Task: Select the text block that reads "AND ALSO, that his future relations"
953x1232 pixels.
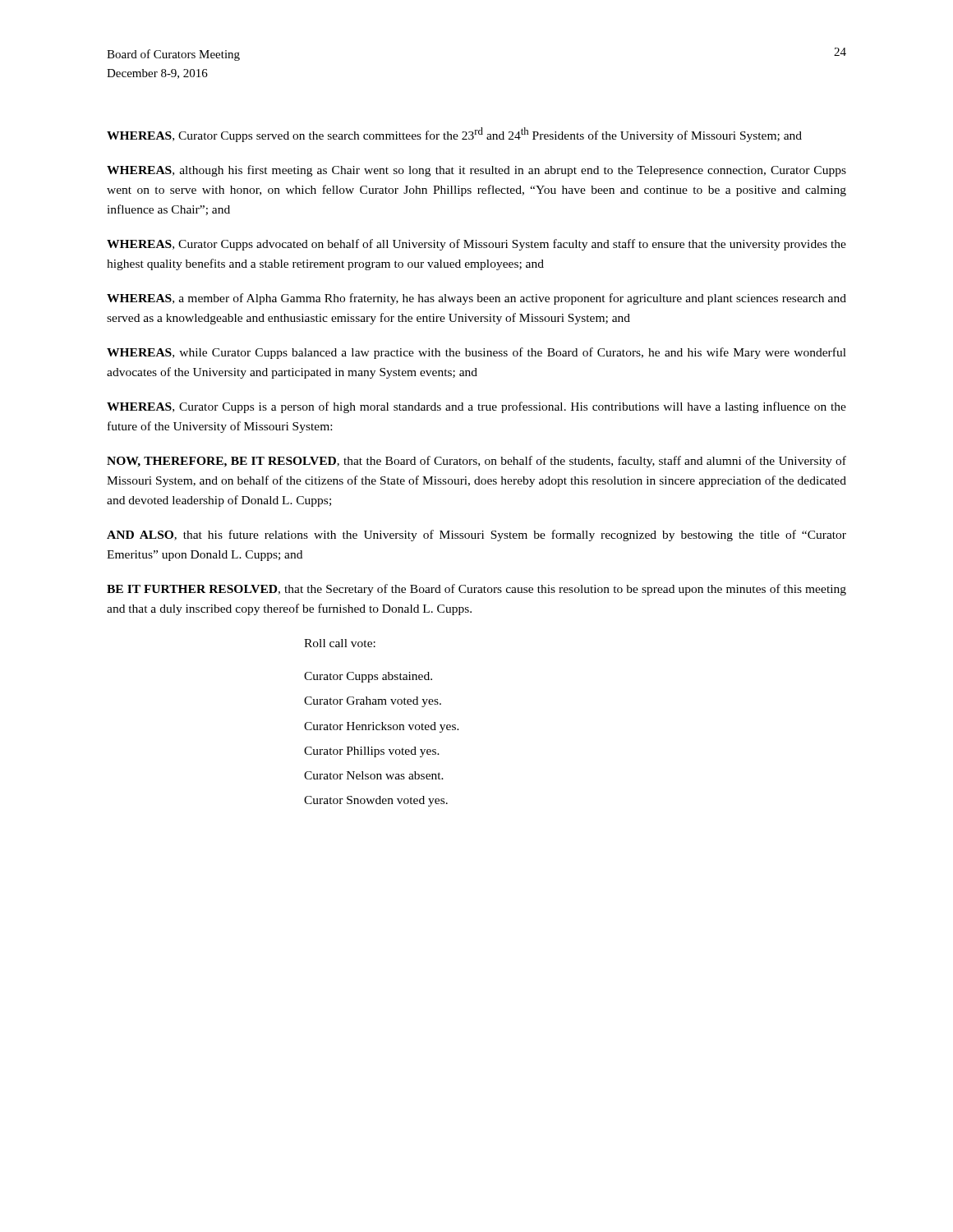Action: [x=476, y=544]
